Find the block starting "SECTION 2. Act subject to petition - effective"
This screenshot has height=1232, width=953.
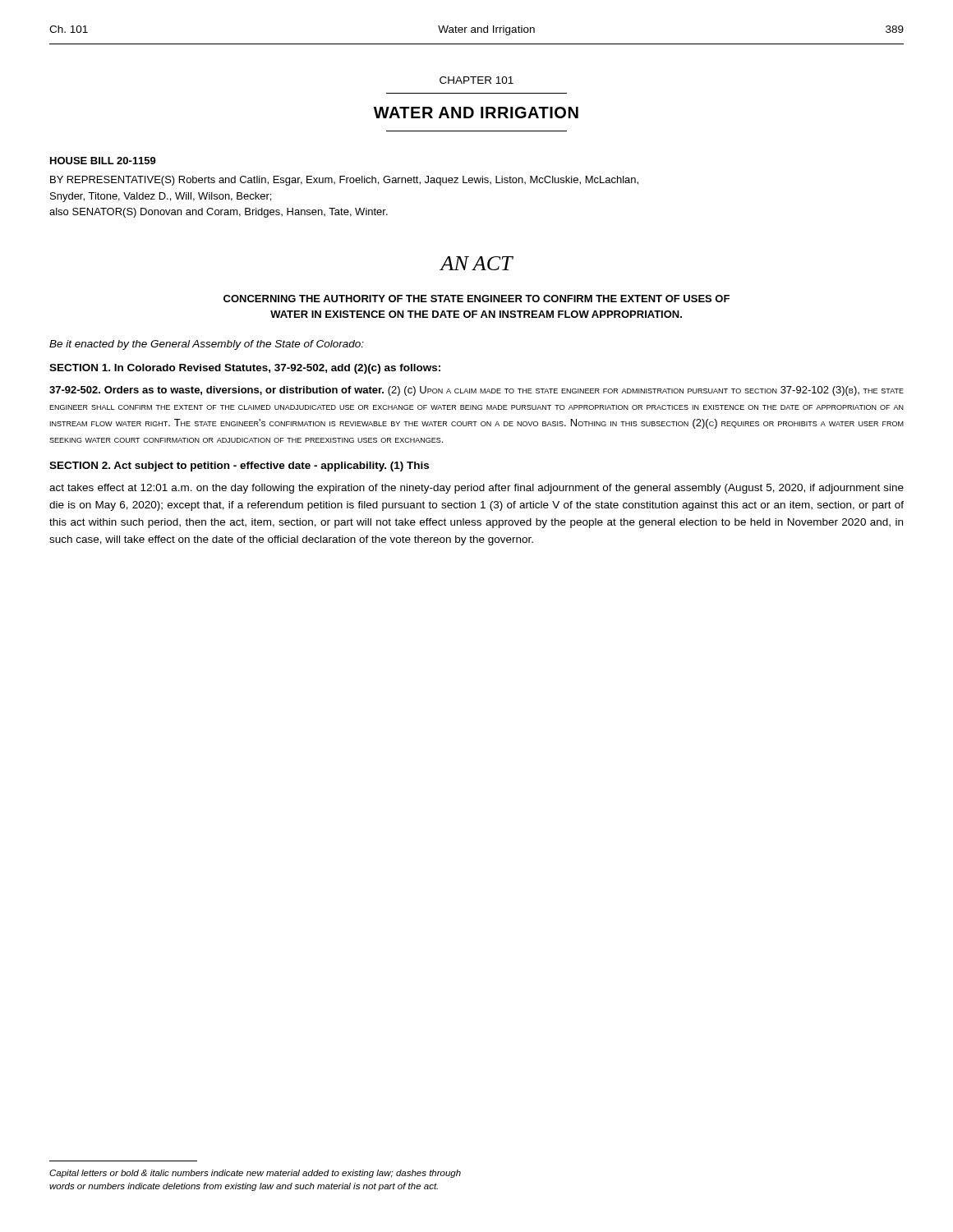pyautogui.click(x=239, y=465)
